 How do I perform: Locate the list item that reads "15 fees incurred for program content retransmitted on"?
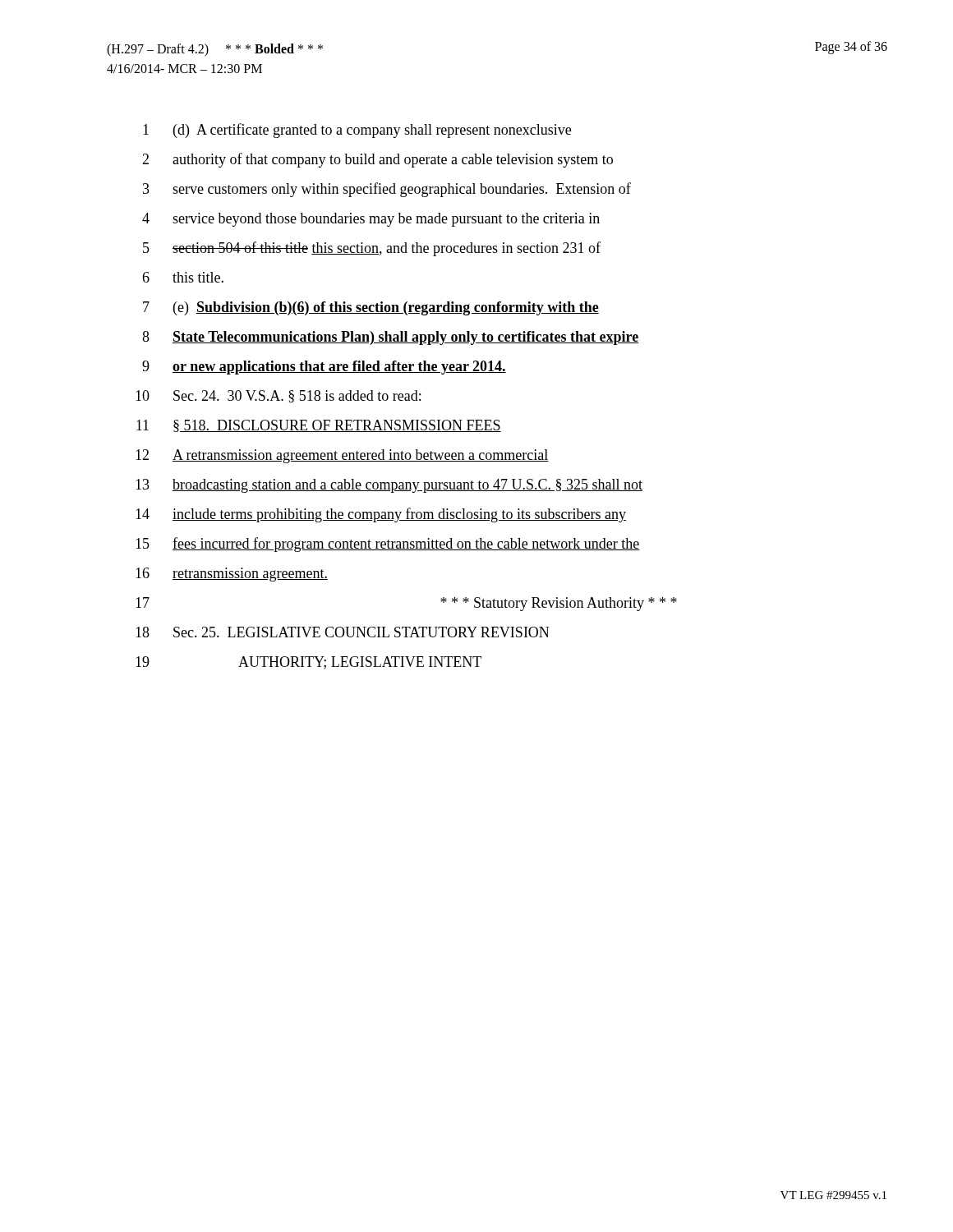[476, 544]
